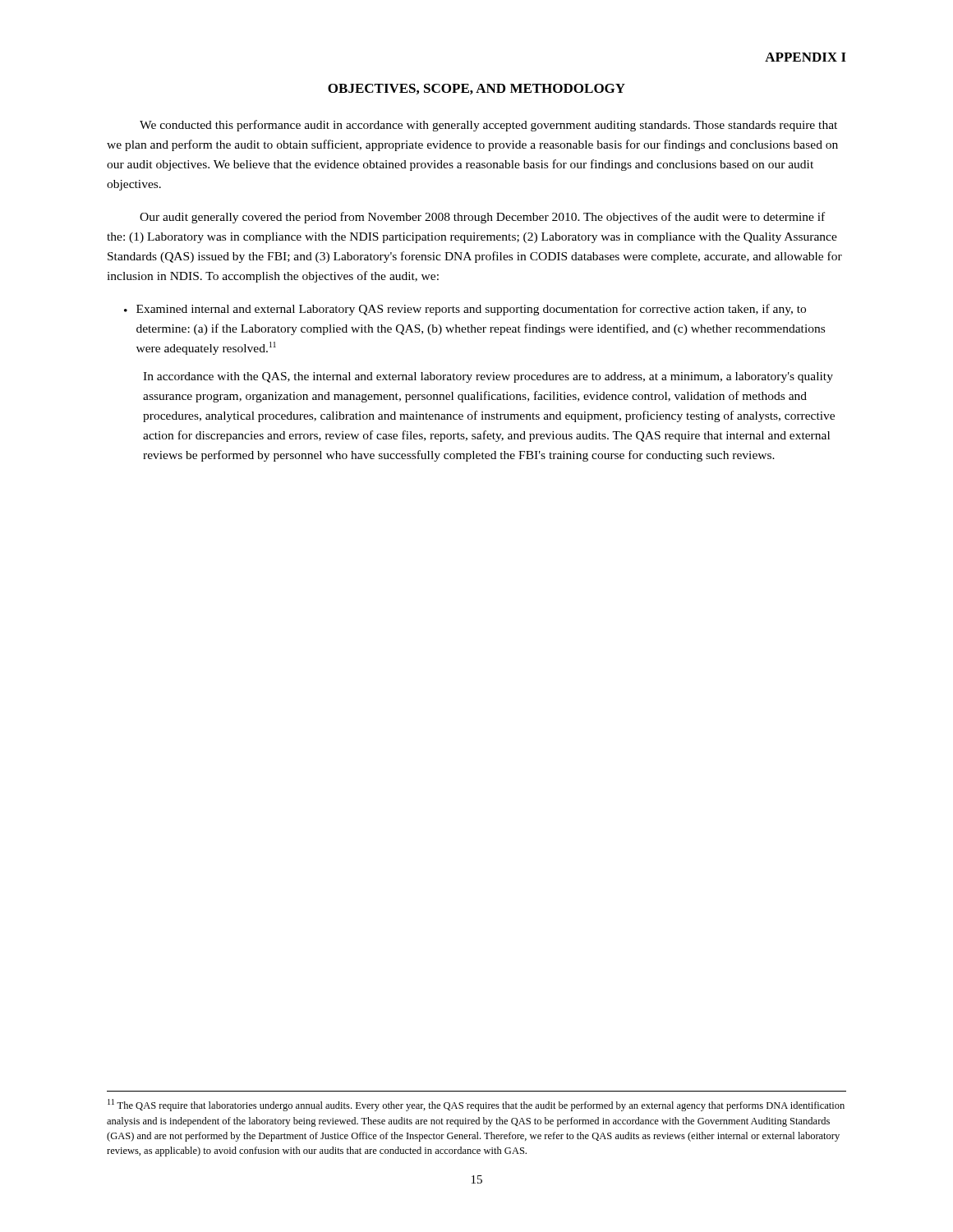Locate the block starting "APPENDIX I"

coord(806,57)
